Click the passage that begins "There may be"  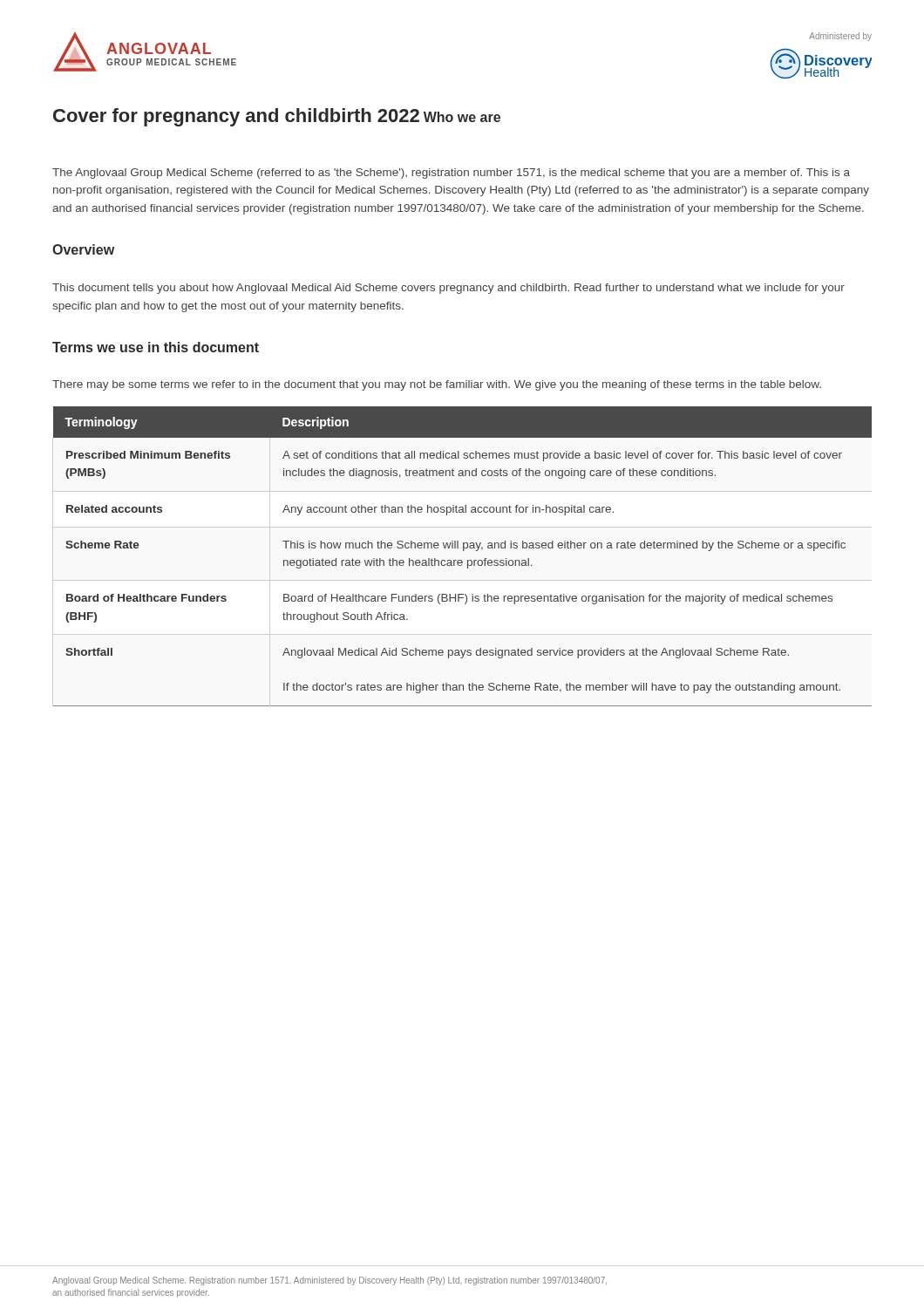point(462,385)
